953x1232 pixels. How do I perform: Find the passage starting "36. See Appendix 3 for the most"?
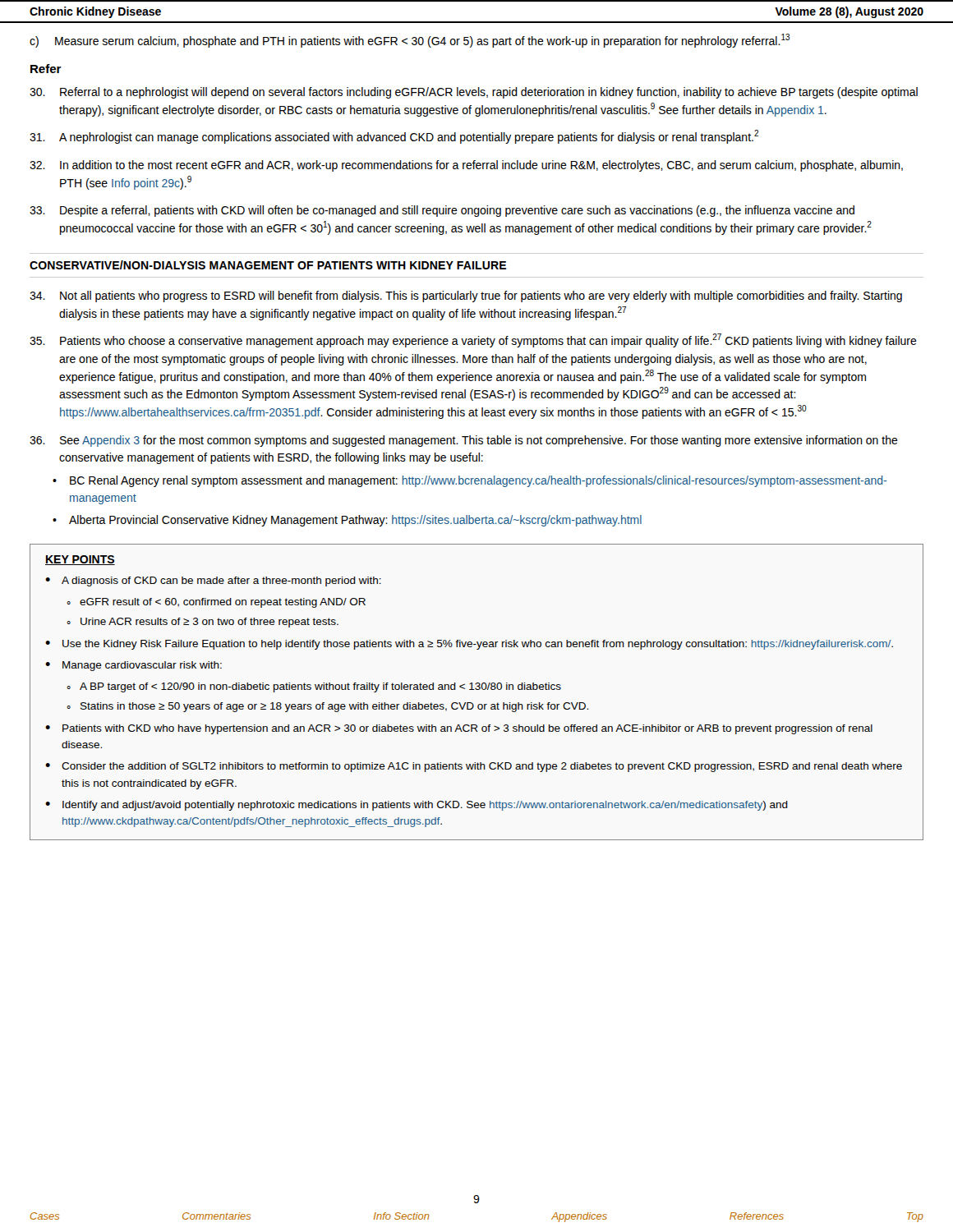pos(476,449)
